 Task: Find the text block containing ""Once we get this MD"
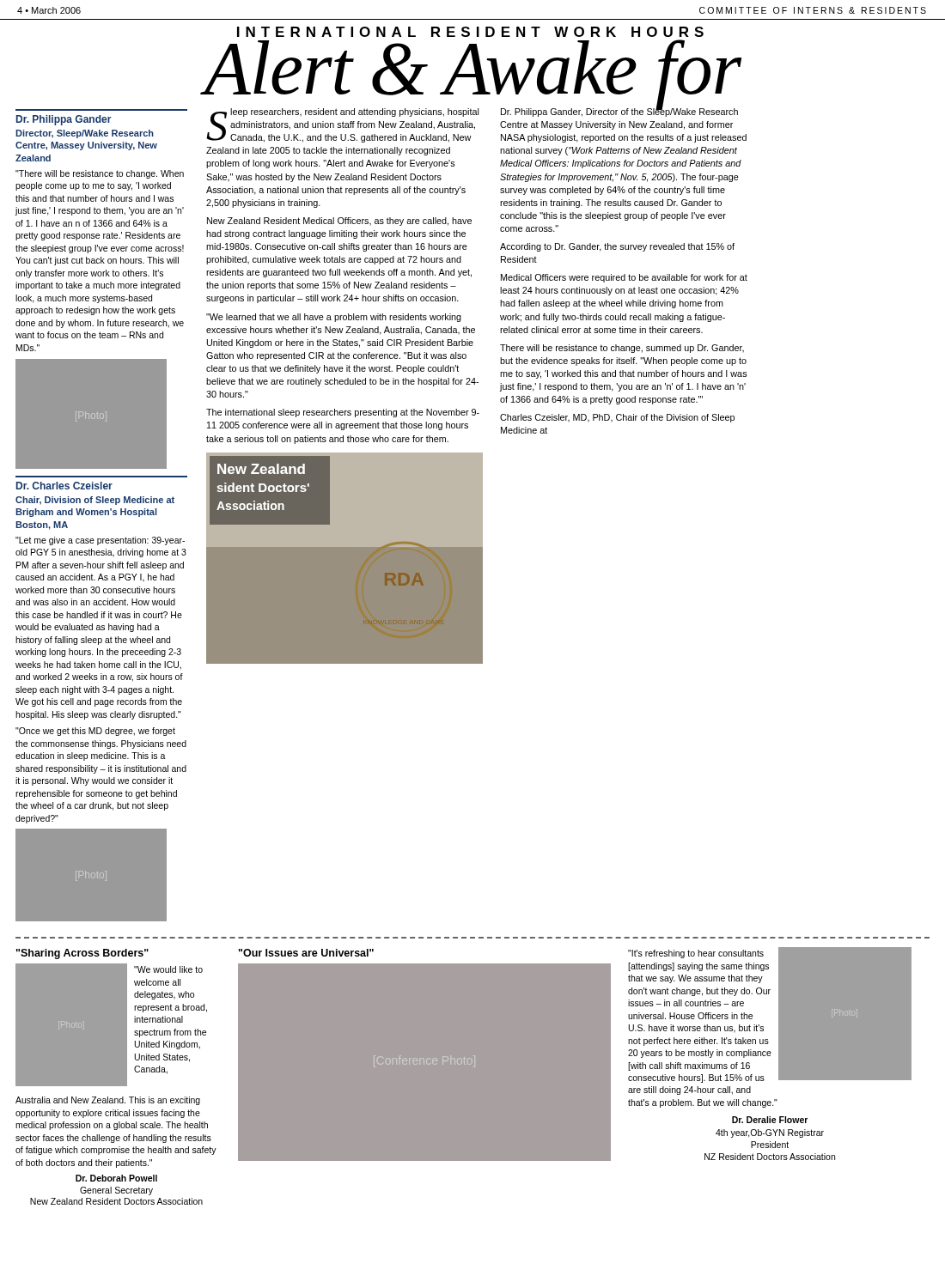point(101,774)
